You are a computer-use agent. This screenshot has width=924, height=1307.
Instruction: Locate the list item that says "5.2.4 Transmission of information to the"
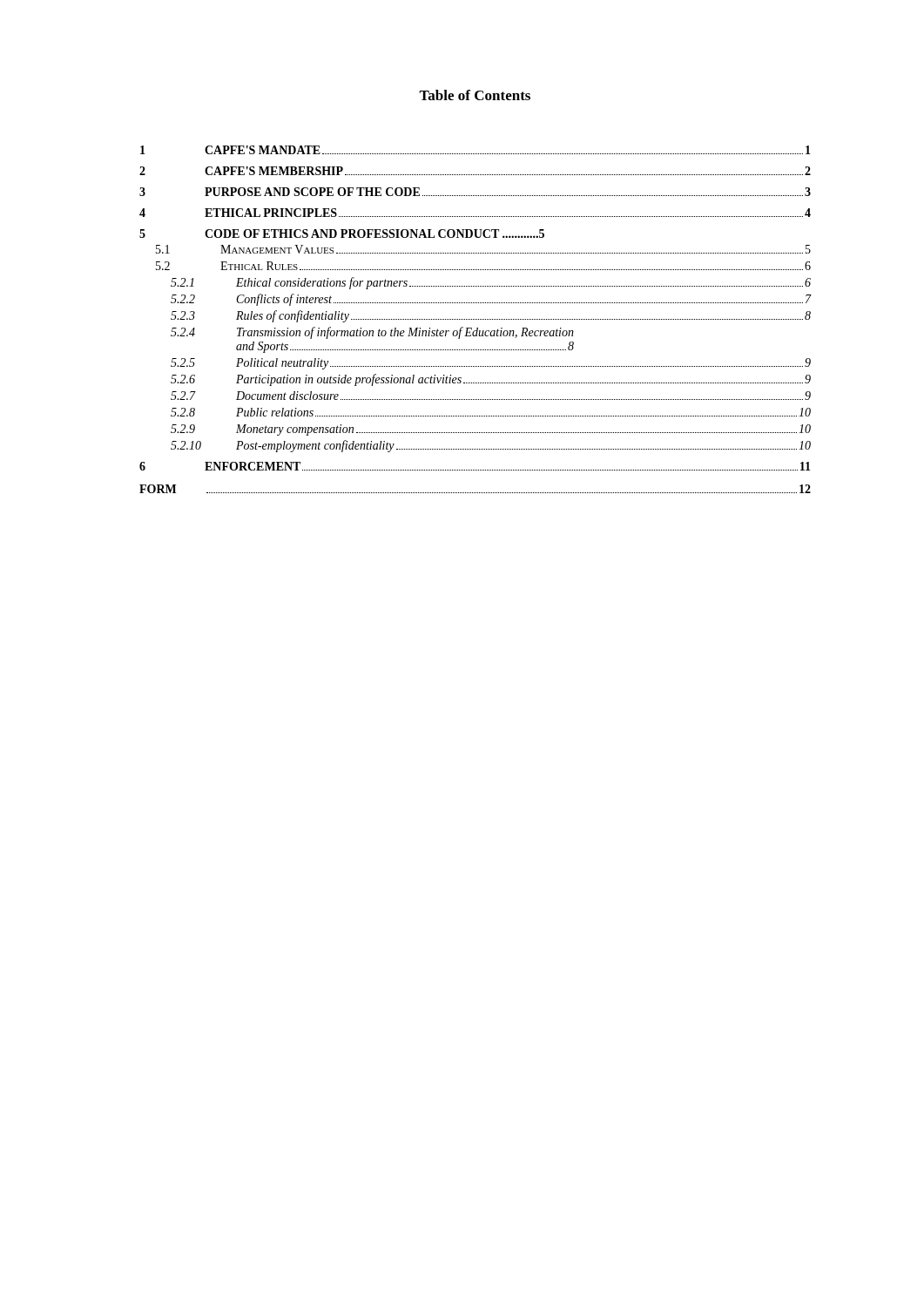coord(475,340)
